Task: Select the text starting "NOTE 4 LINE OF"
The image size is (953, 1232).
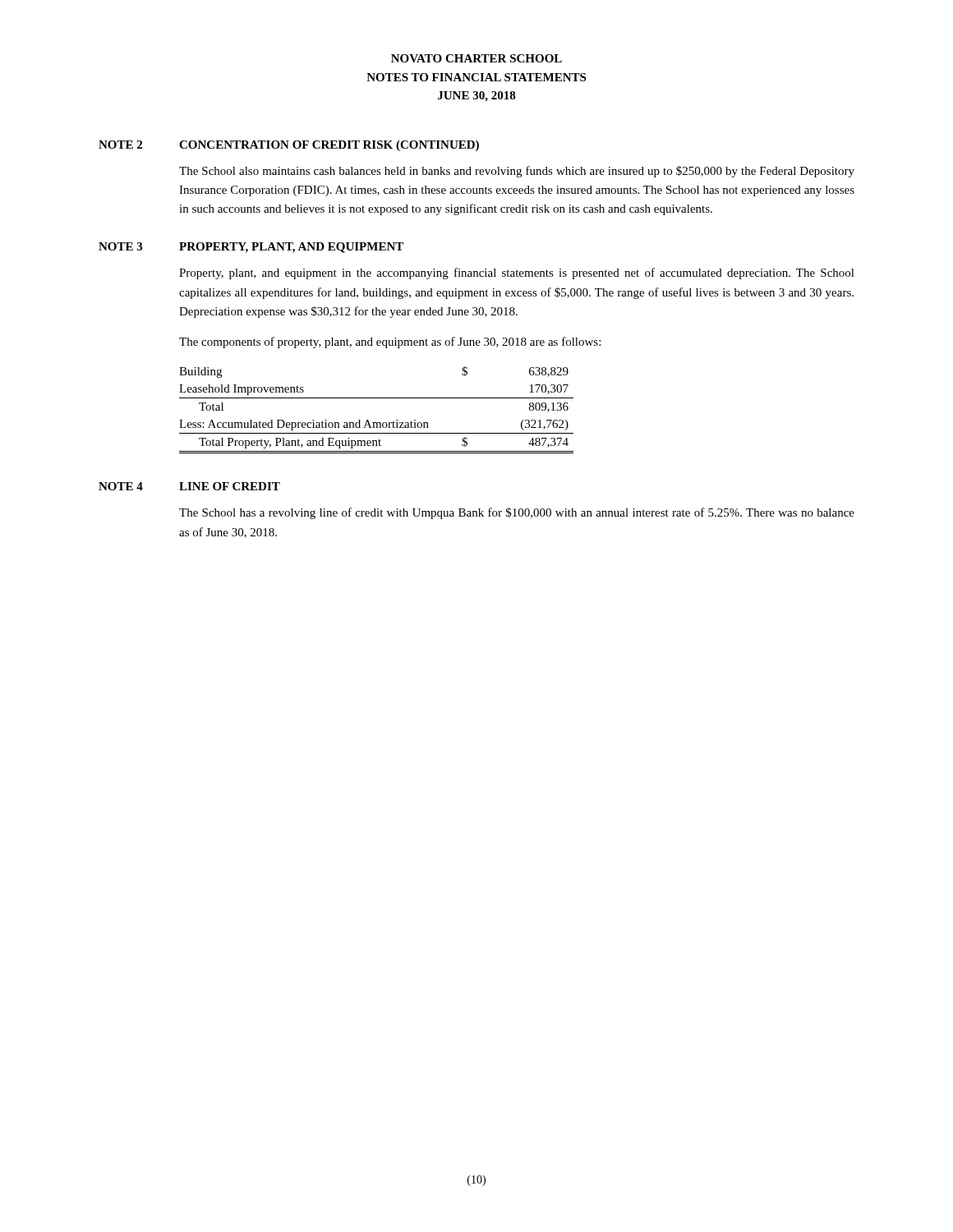Action: click(x=189, y=487)
